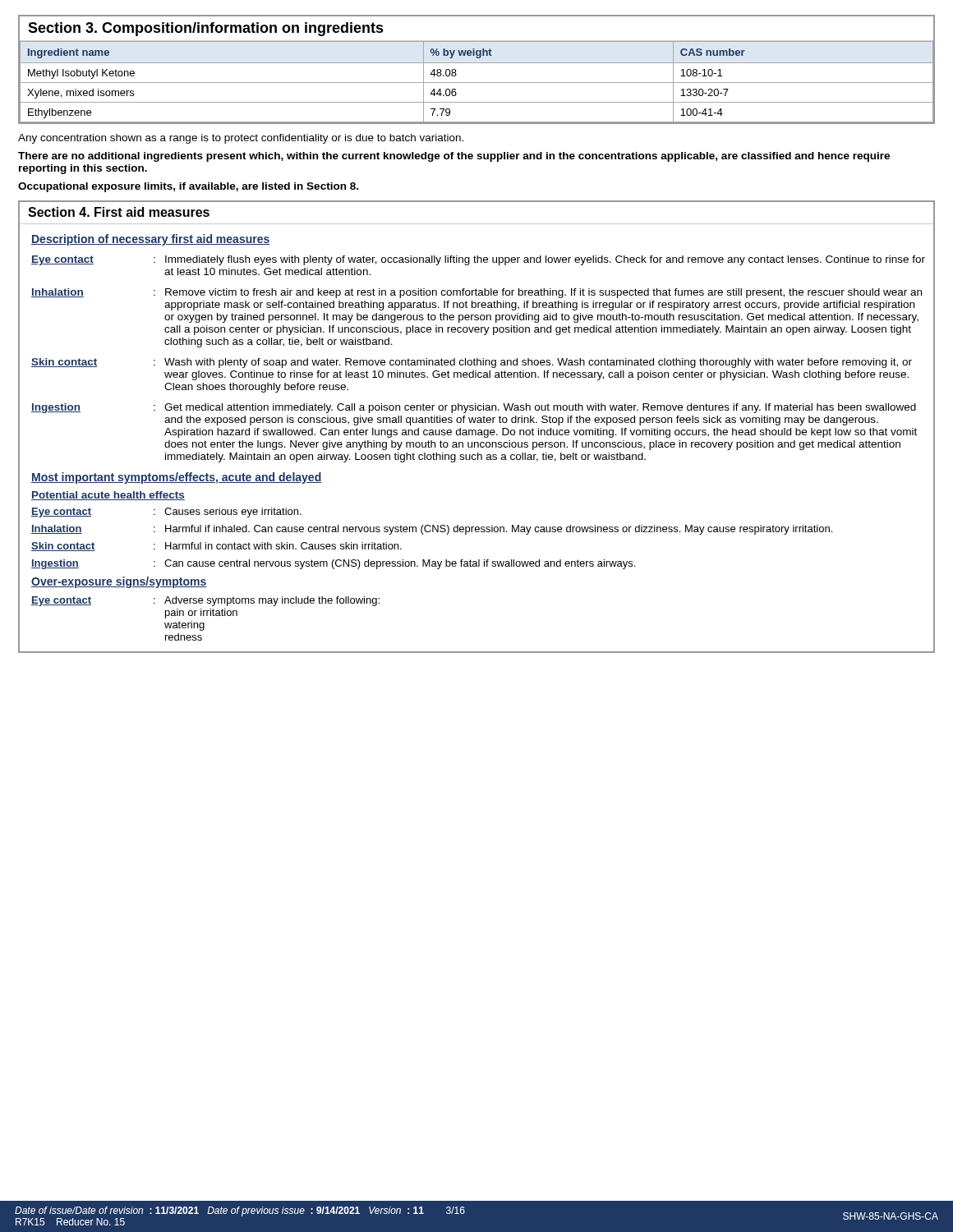Image resolution: width=953 pixels, height=1232 pixels.
Task: Click on the text block with the text "Occupational exposure limits, if available, are"
Action: 189,186
